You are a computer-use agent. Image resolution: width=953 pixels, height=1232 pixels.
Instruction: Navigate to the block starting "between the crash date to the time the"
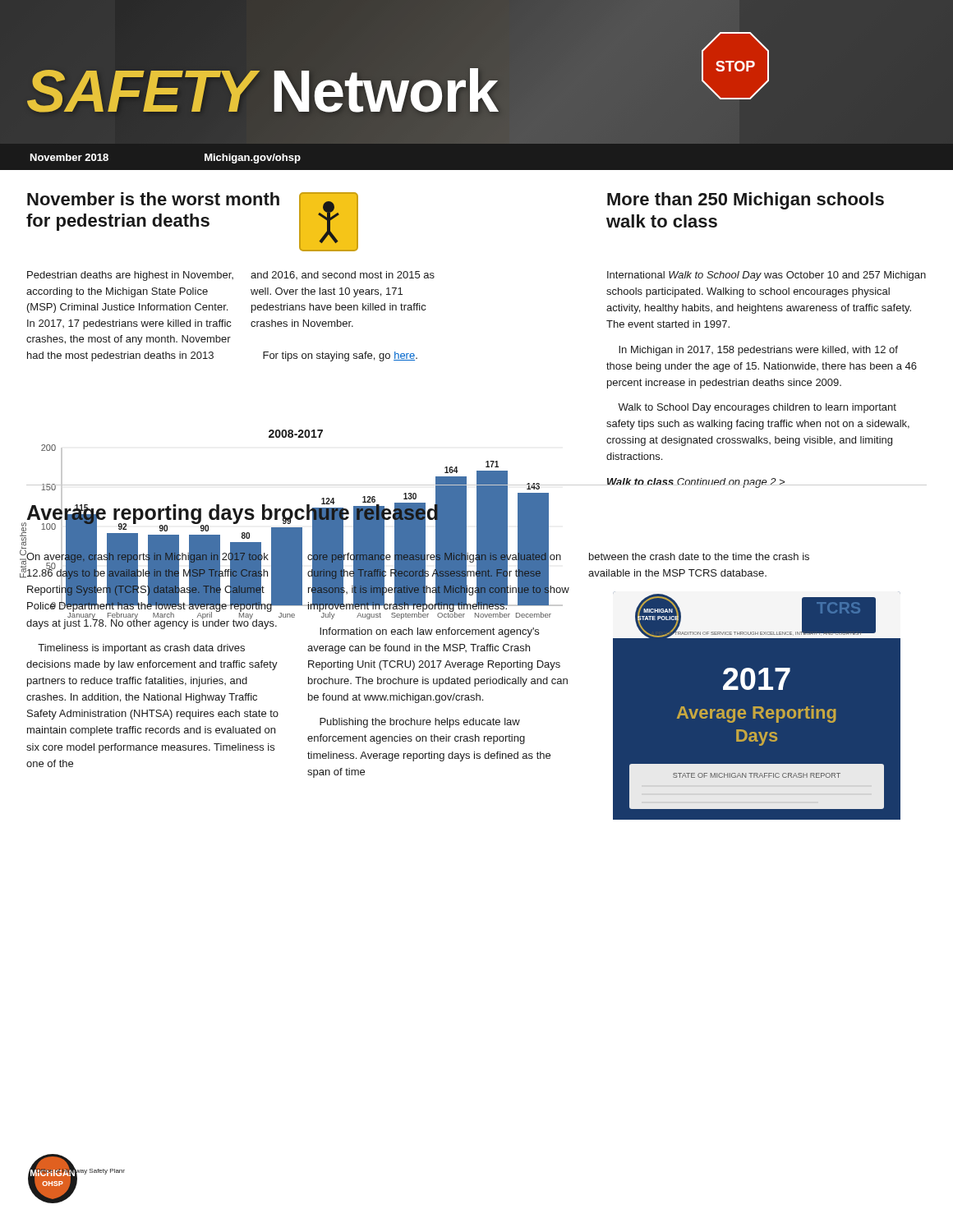click(703, 565)
